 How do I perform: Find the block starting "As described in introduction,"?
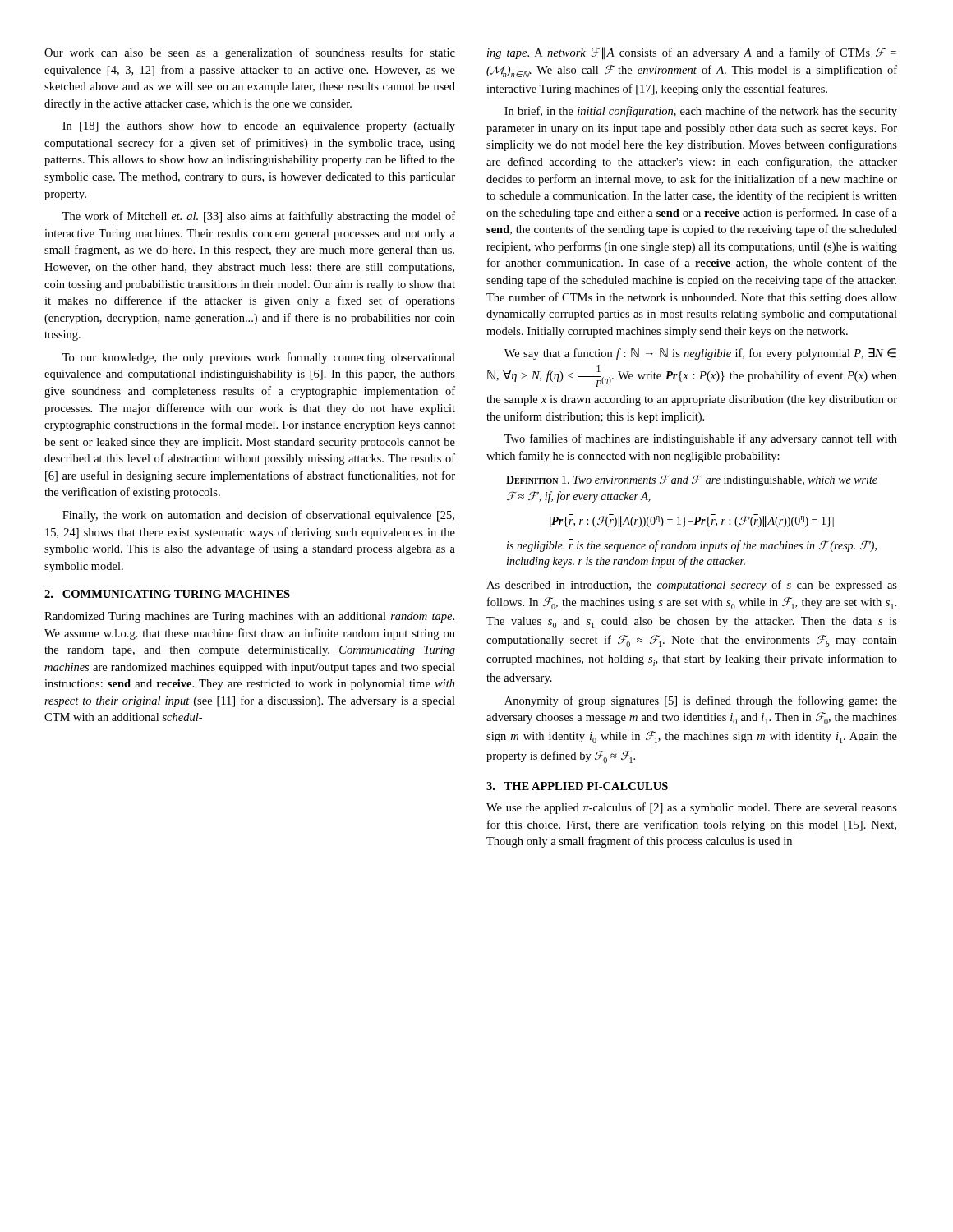tap(692, 671)
